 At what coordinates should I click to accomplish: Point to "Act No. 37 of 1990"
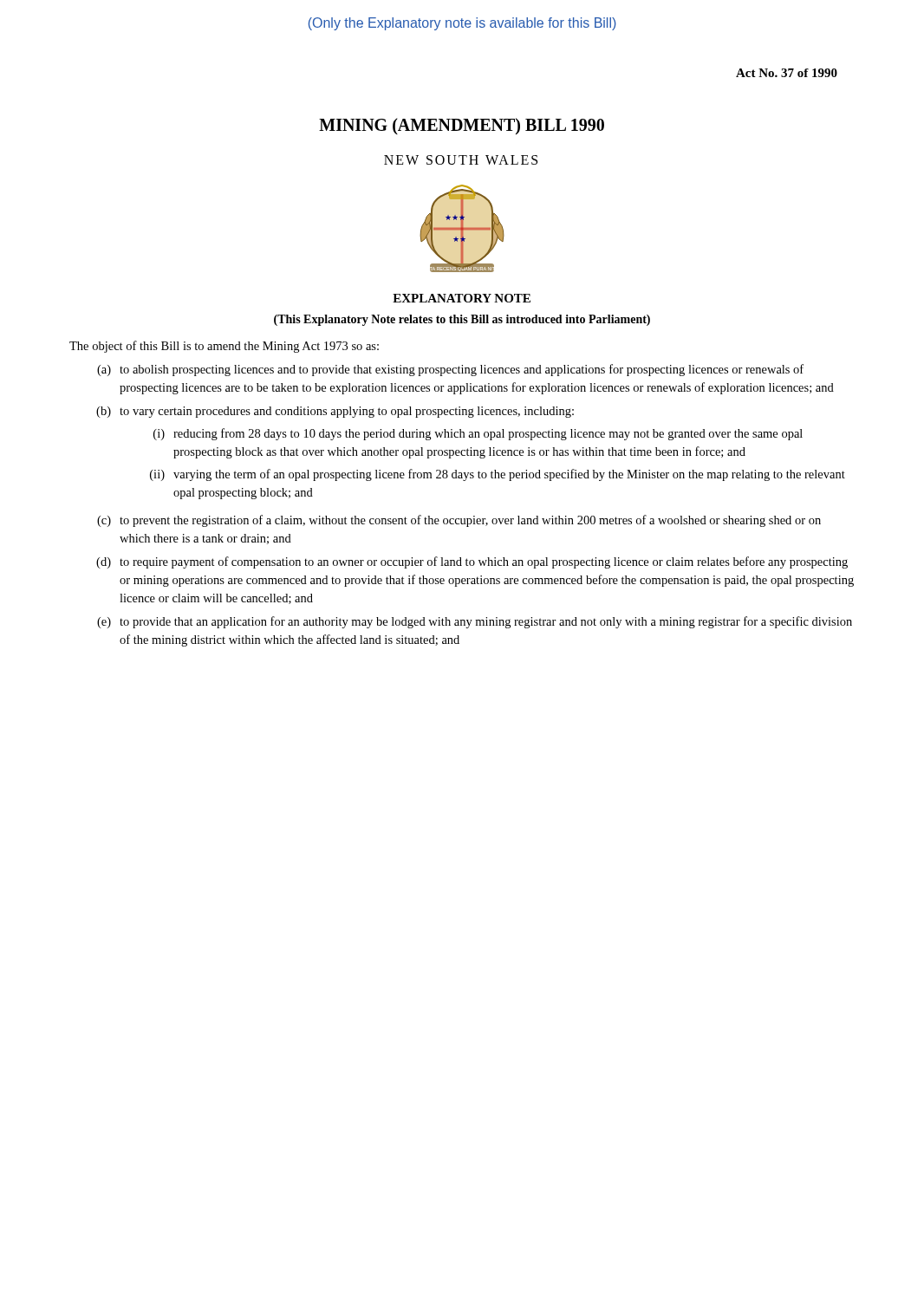coord(787,73)
